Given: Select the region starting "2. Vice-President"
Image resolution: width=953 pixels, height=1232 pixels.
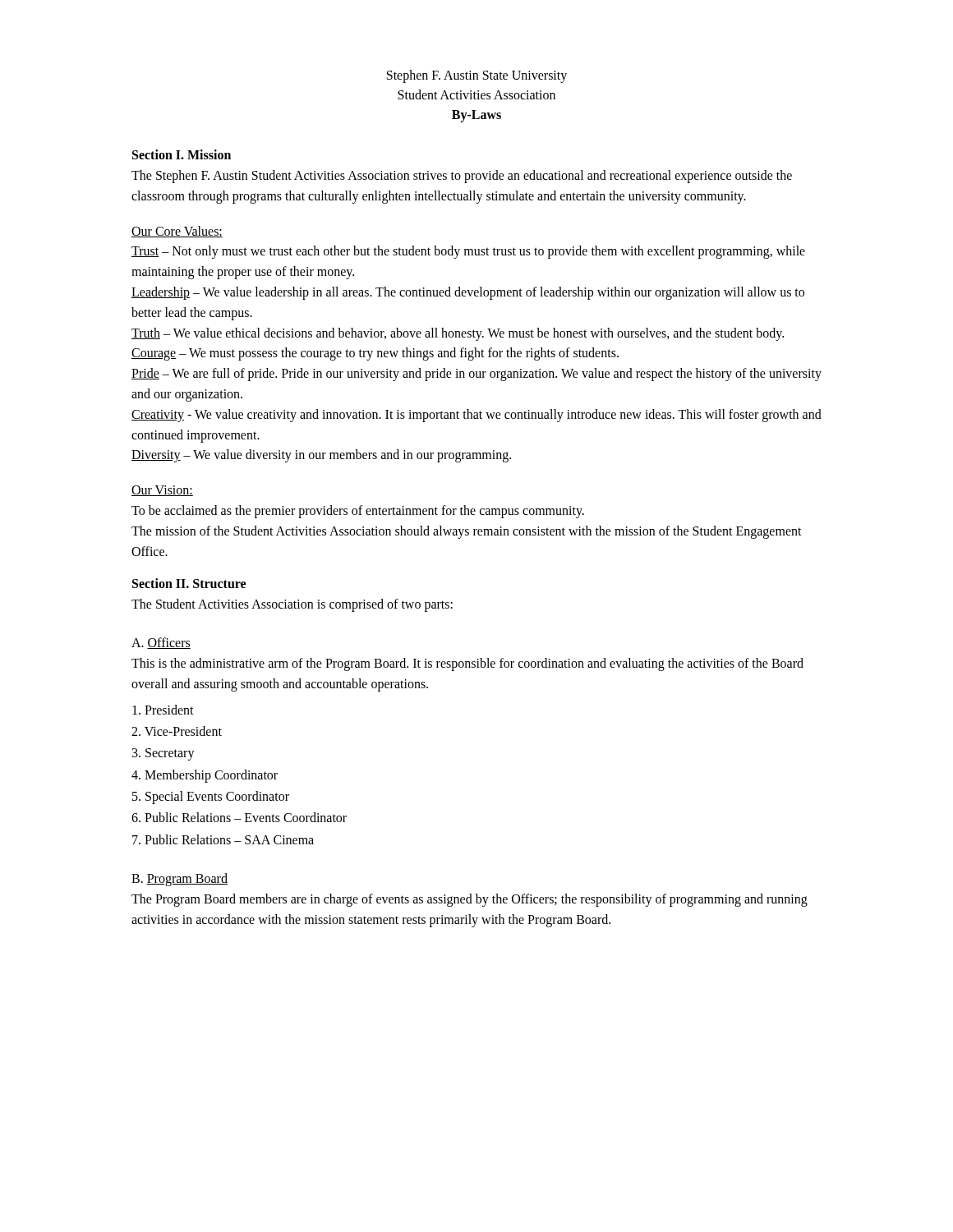Looking at the screenshot, I should [177, 731].
